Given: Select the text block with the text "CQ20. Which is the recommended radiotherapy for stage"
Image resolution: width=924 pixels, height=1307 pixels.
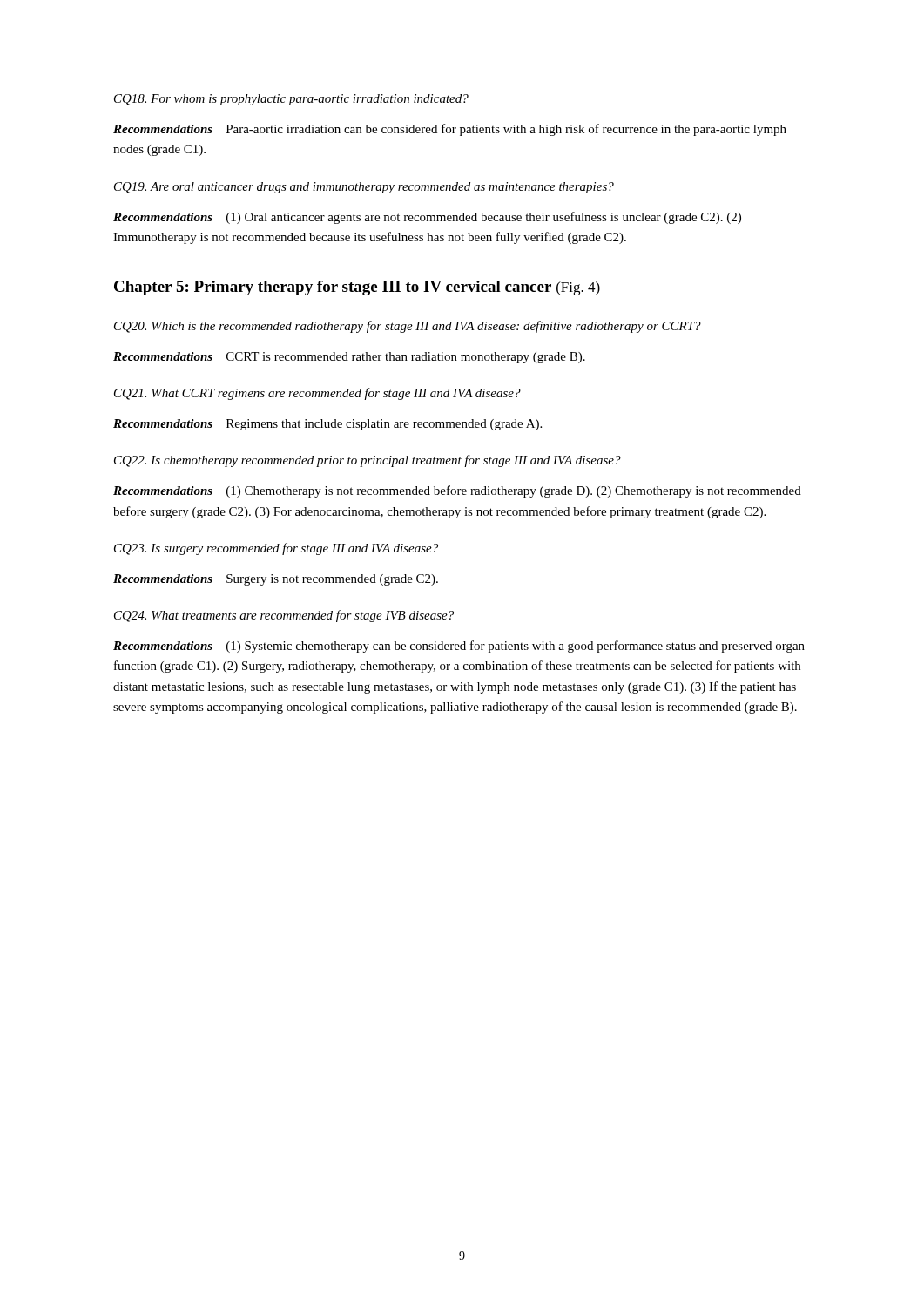Looking at the screenshot, I should (462, 343).
